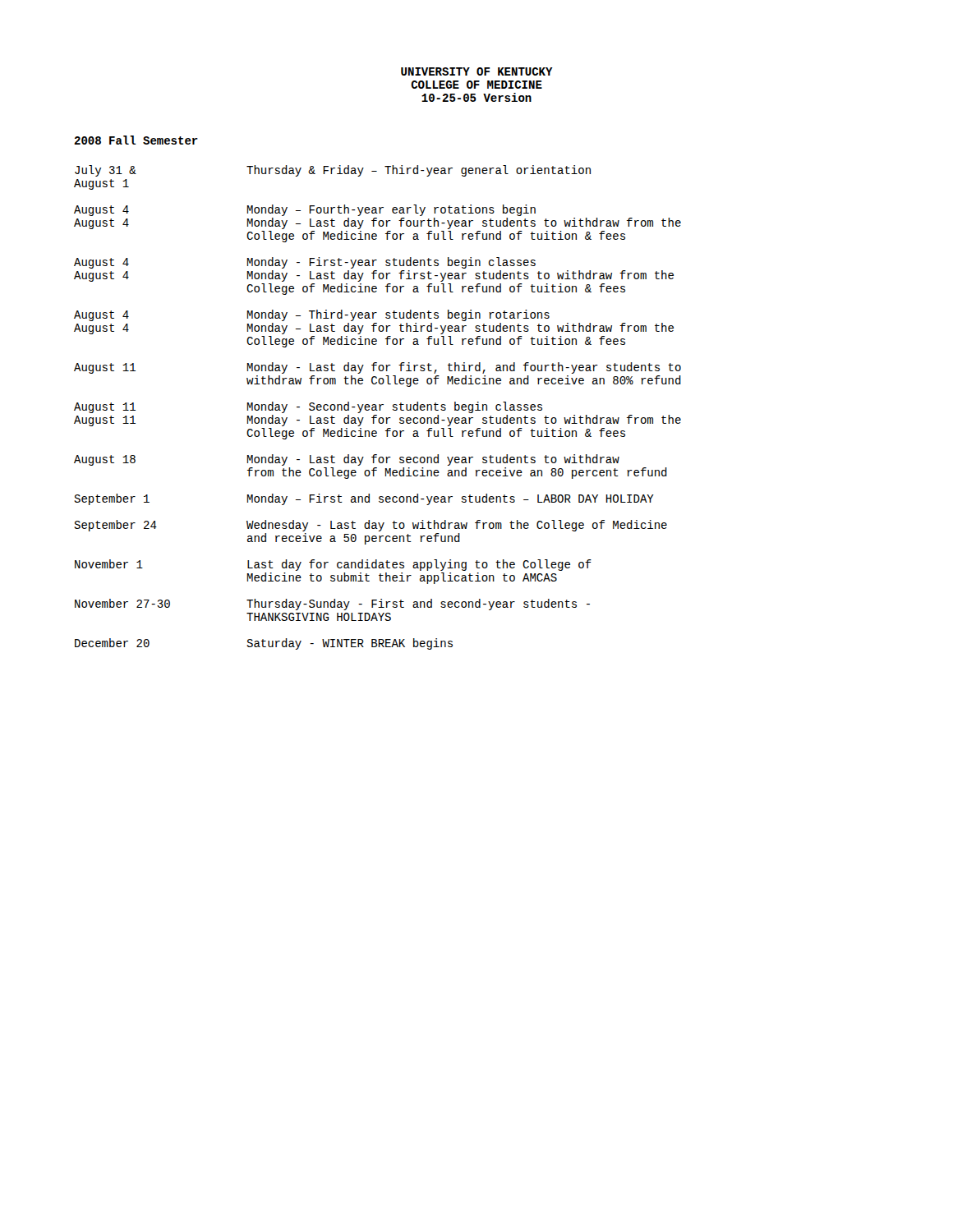Click the passage that begins "September 1 Monday – First and"
The height and width of the screenshot is (1232, 953).
476,499
